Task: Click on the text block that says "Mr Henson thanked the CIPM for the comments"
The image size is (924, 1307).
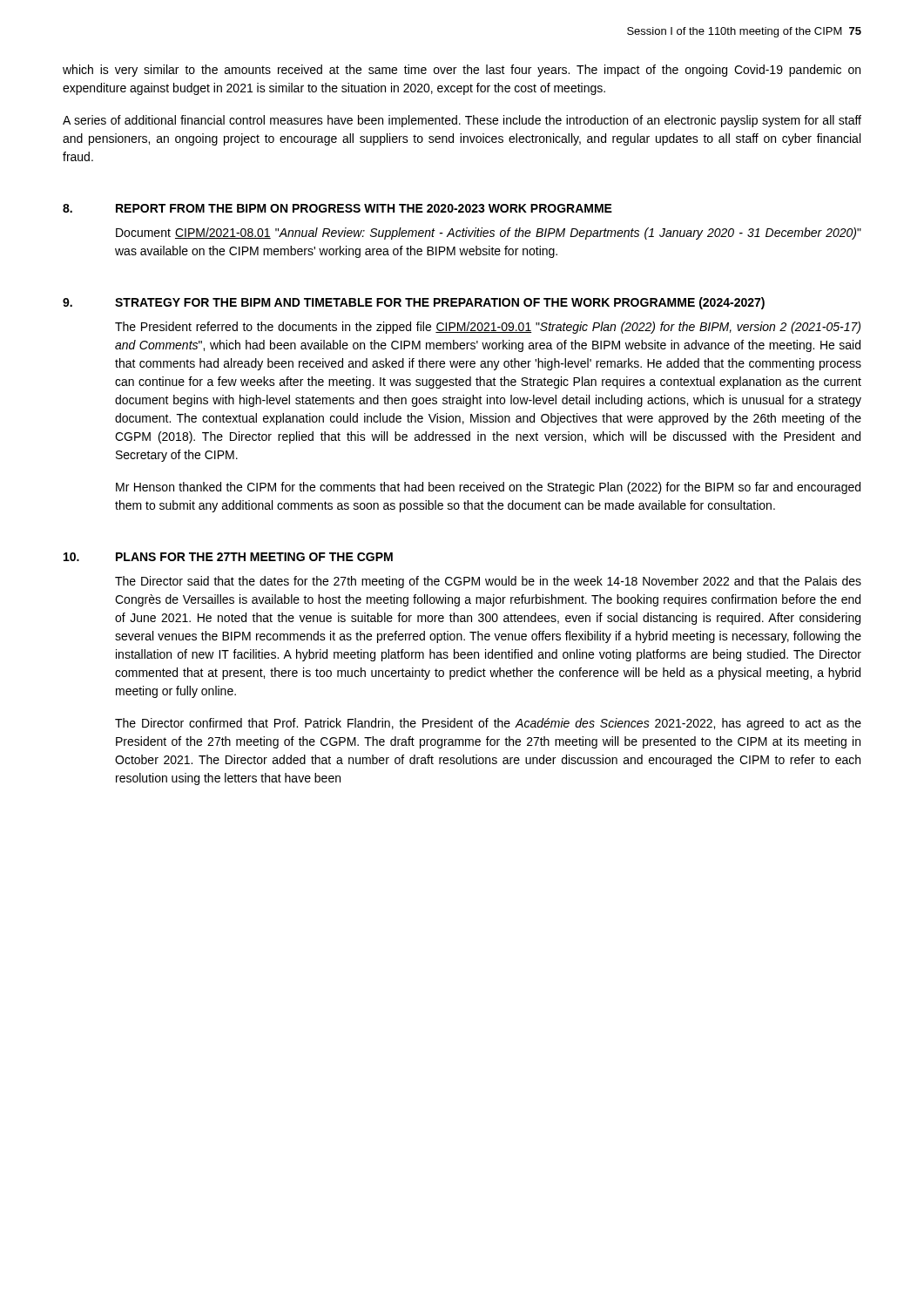Action: click(488, 496)
